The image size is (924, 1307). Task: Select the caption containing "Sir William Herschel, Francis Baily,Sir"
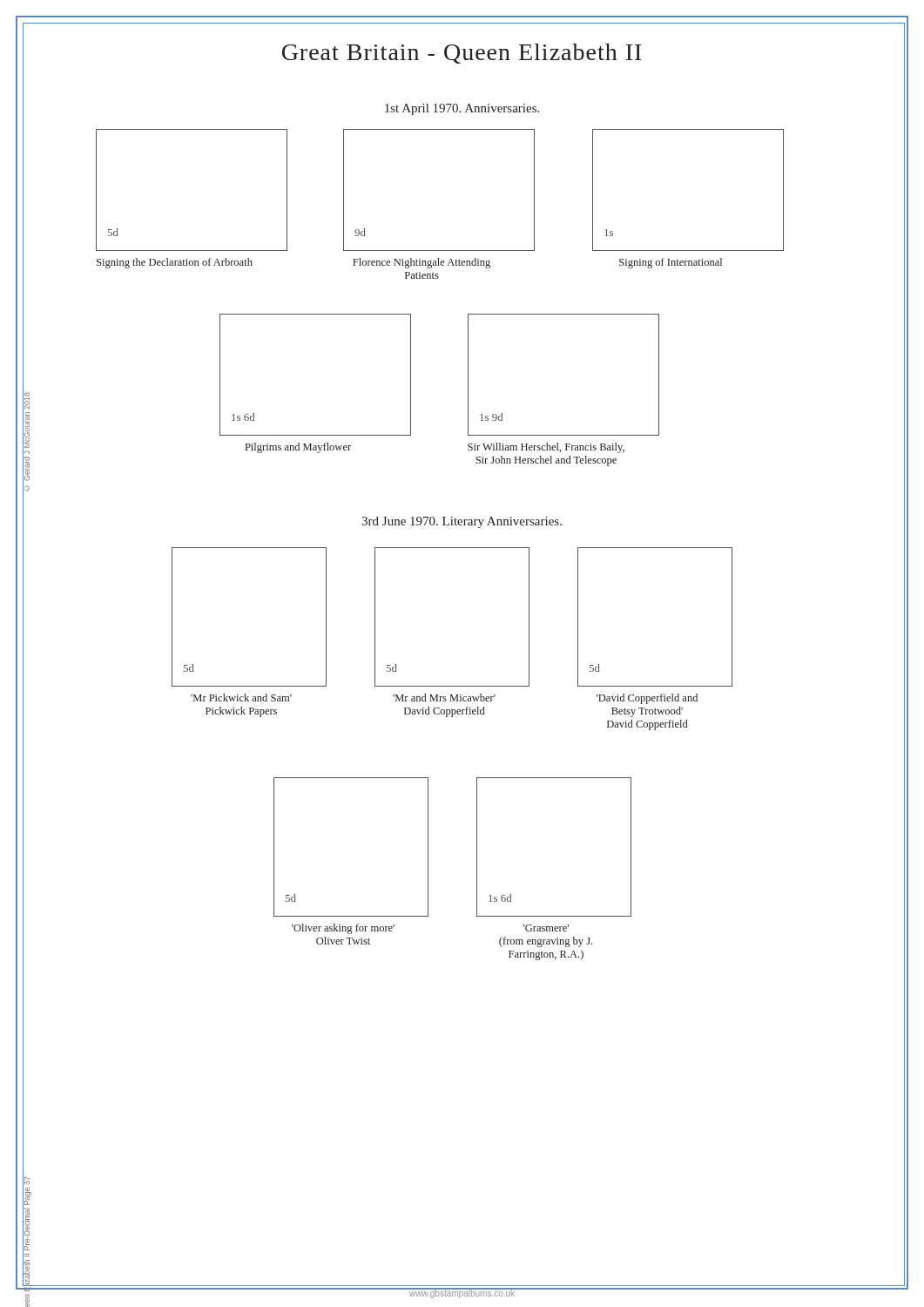point(546,454)
